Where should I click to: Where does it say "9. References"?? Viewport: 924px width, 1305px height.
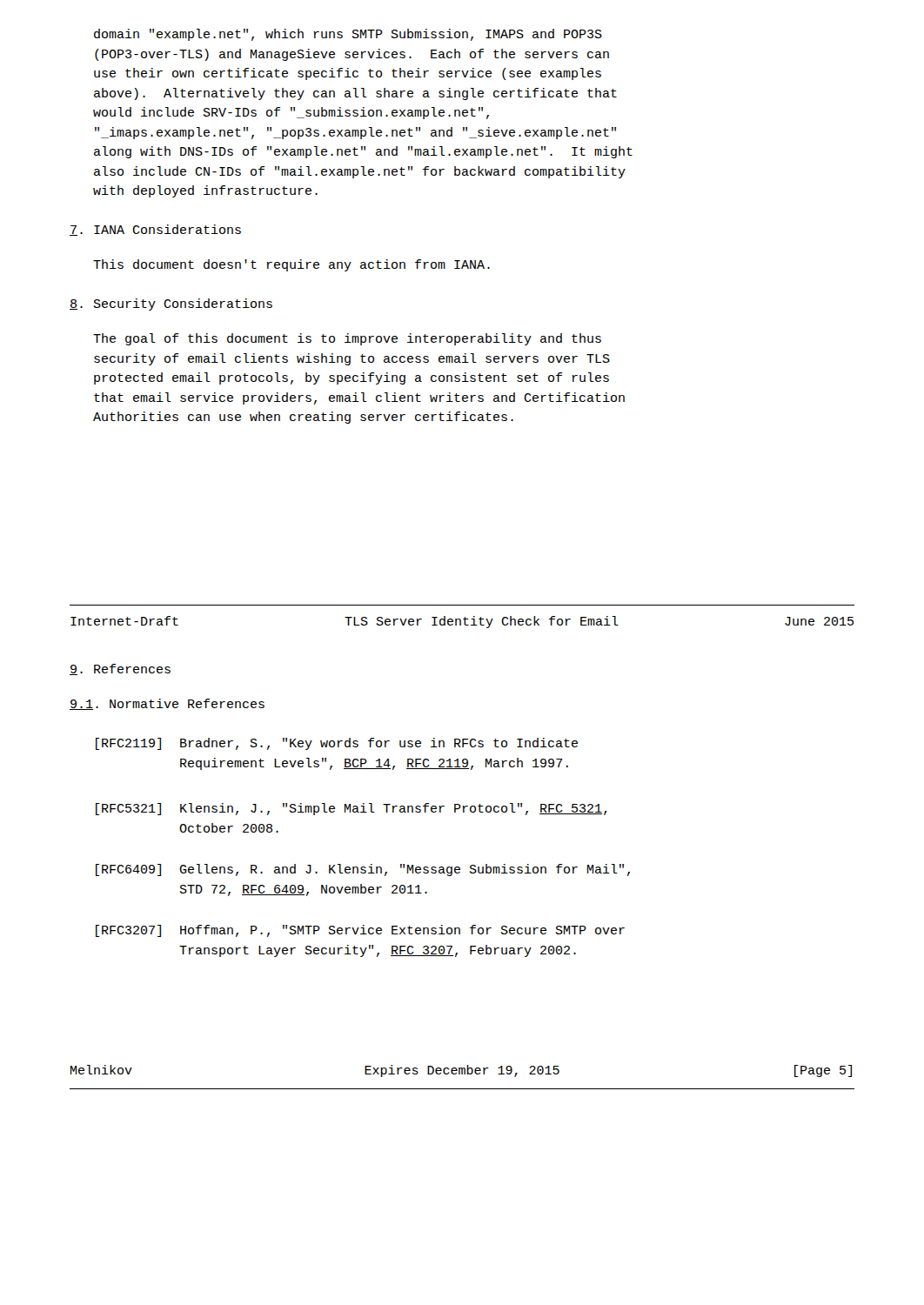120,670
